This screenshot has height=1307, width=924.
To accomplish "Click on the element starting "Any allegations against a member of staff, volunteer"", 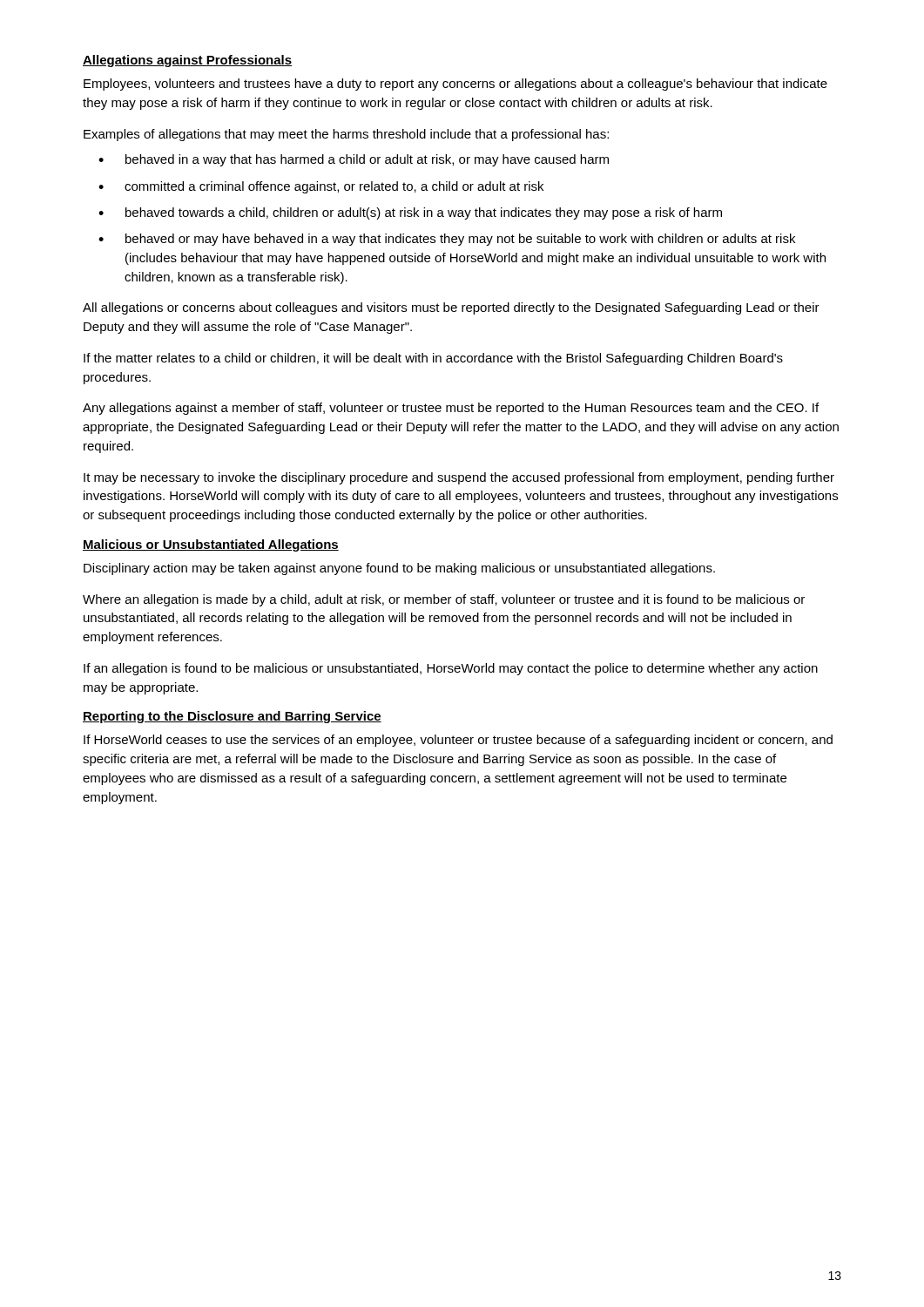I will pos(461,427).
